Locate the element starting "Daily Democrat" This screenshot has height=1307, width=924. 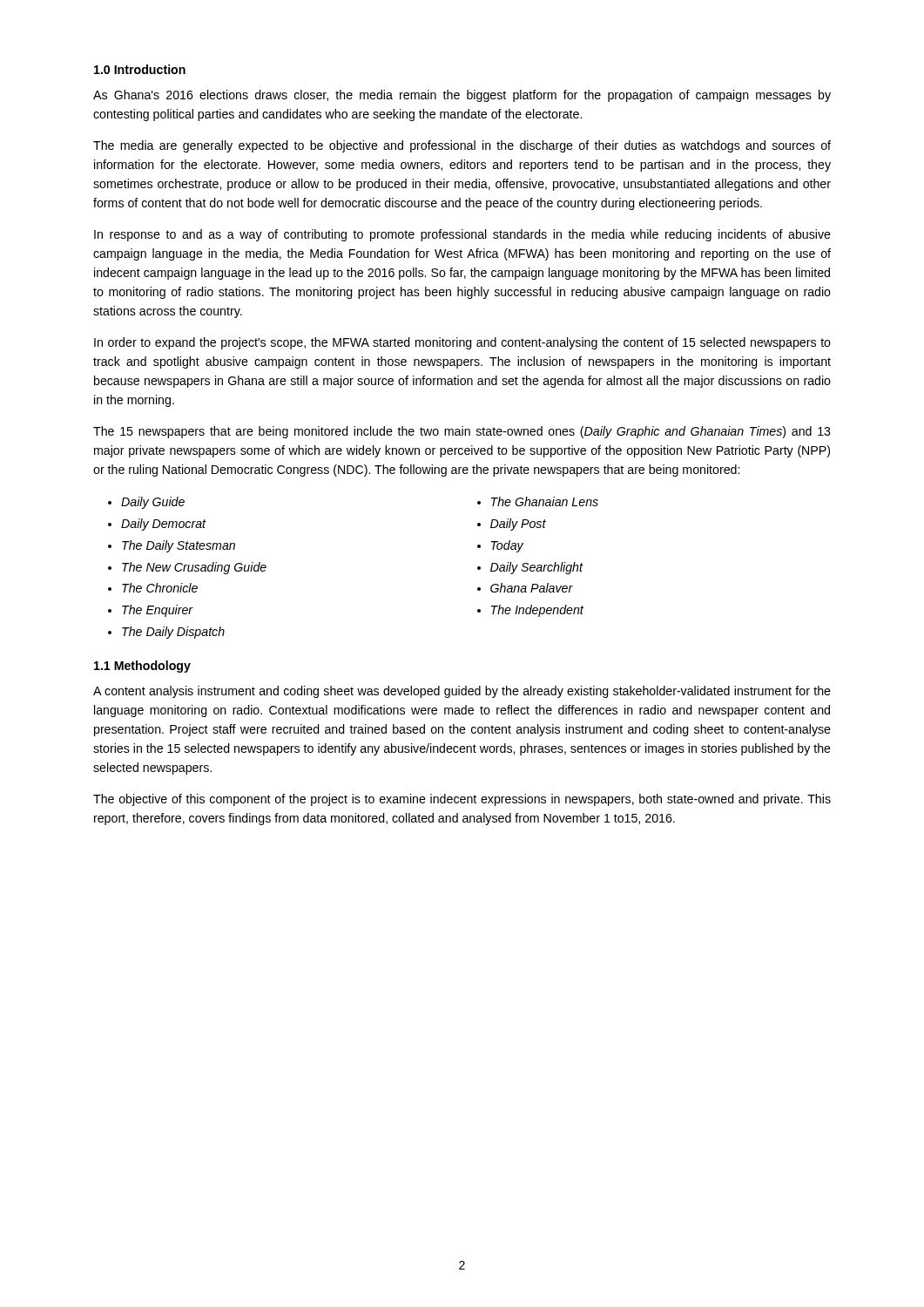pos(163,524)
